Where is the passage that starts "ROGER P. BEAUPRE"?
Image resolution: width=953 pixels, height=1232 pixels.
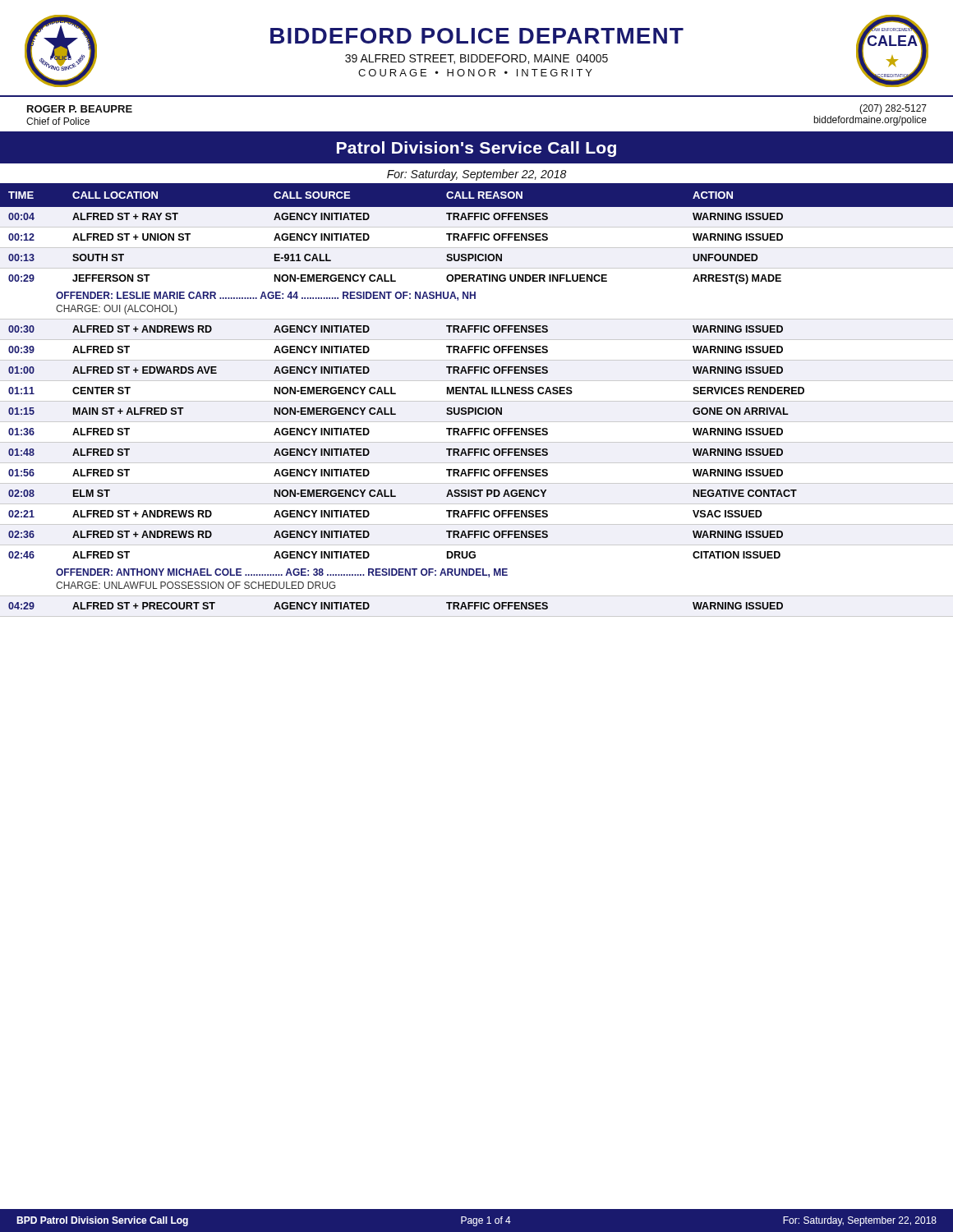pos(84,109)
